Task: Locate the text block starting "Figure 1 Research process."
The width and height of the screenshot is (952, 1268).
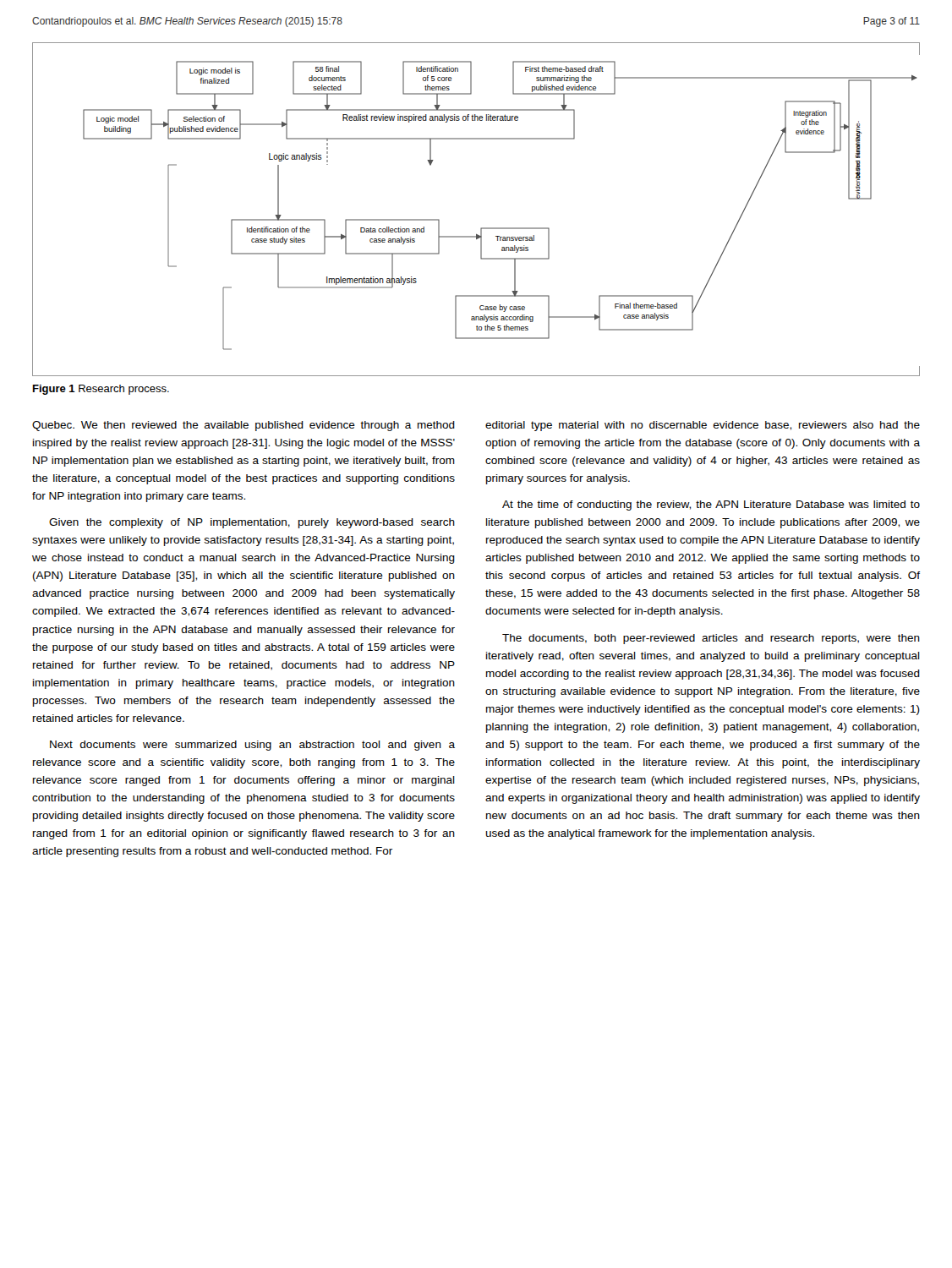Action: tap(101, 388)
